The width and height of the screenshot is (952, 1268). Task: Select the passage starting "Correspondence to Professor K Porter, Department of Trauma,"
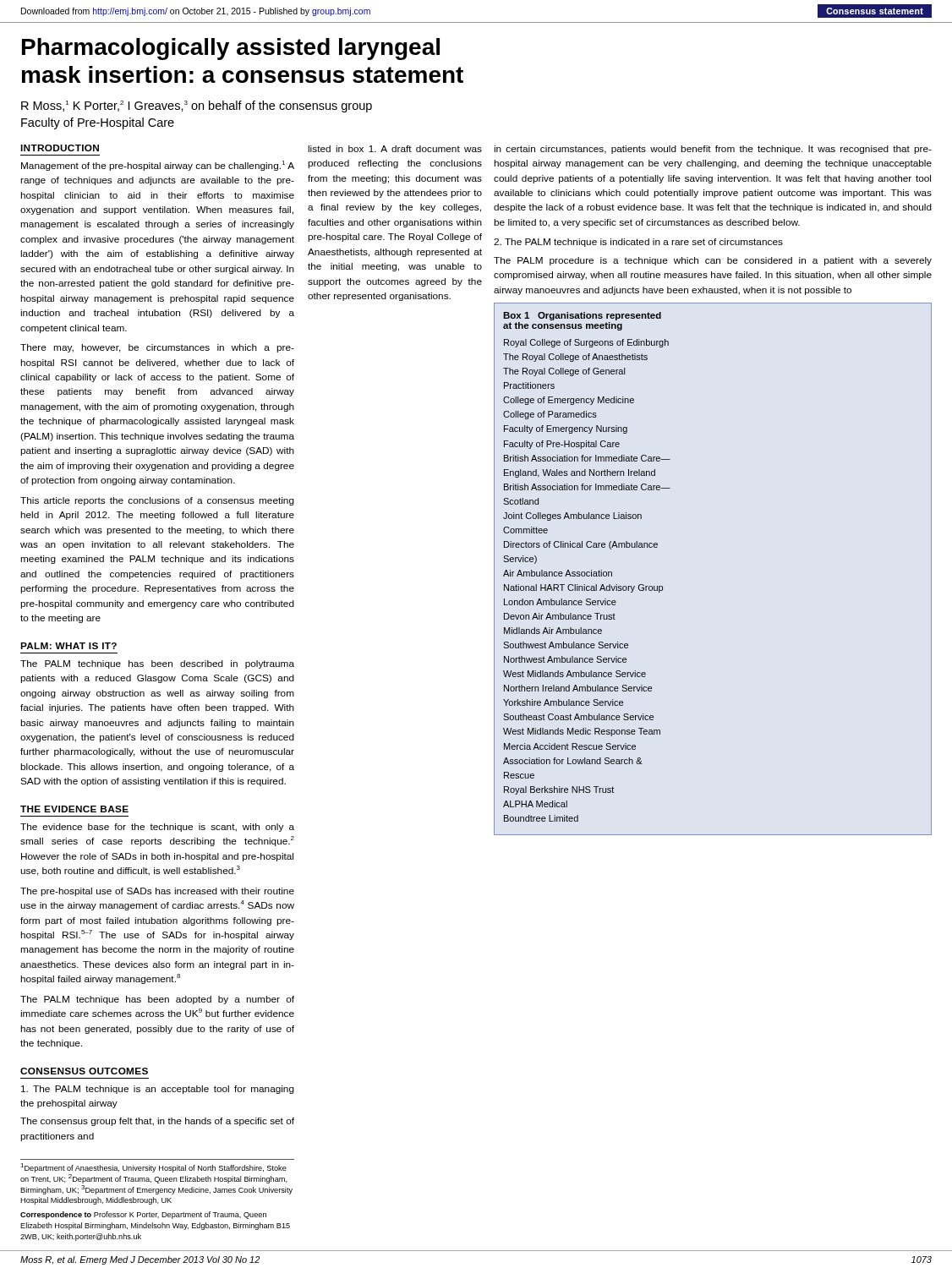coord(155,1226)
